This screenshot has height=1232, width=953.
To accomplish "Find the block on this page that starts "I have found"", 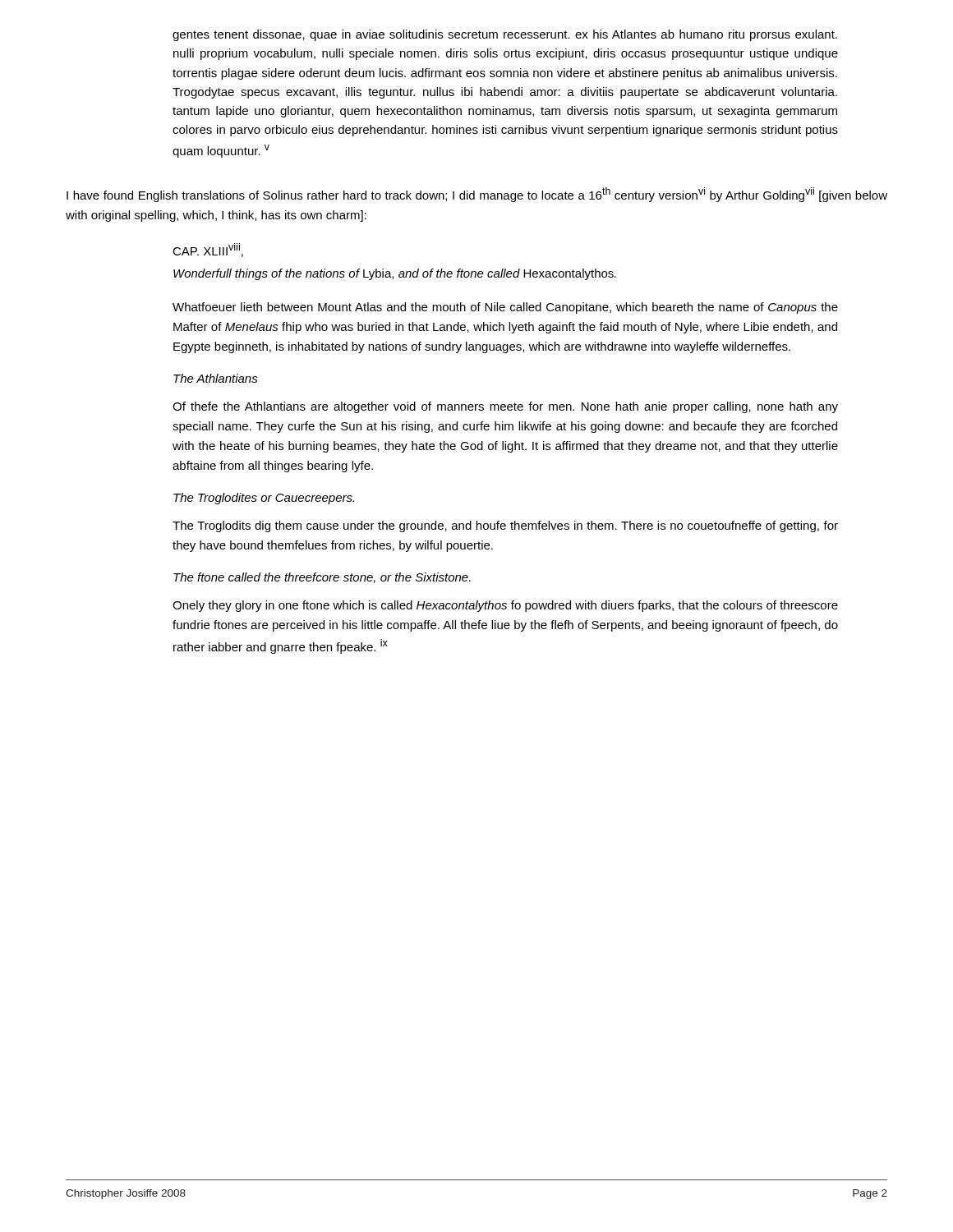I will (x=476, y=203).
